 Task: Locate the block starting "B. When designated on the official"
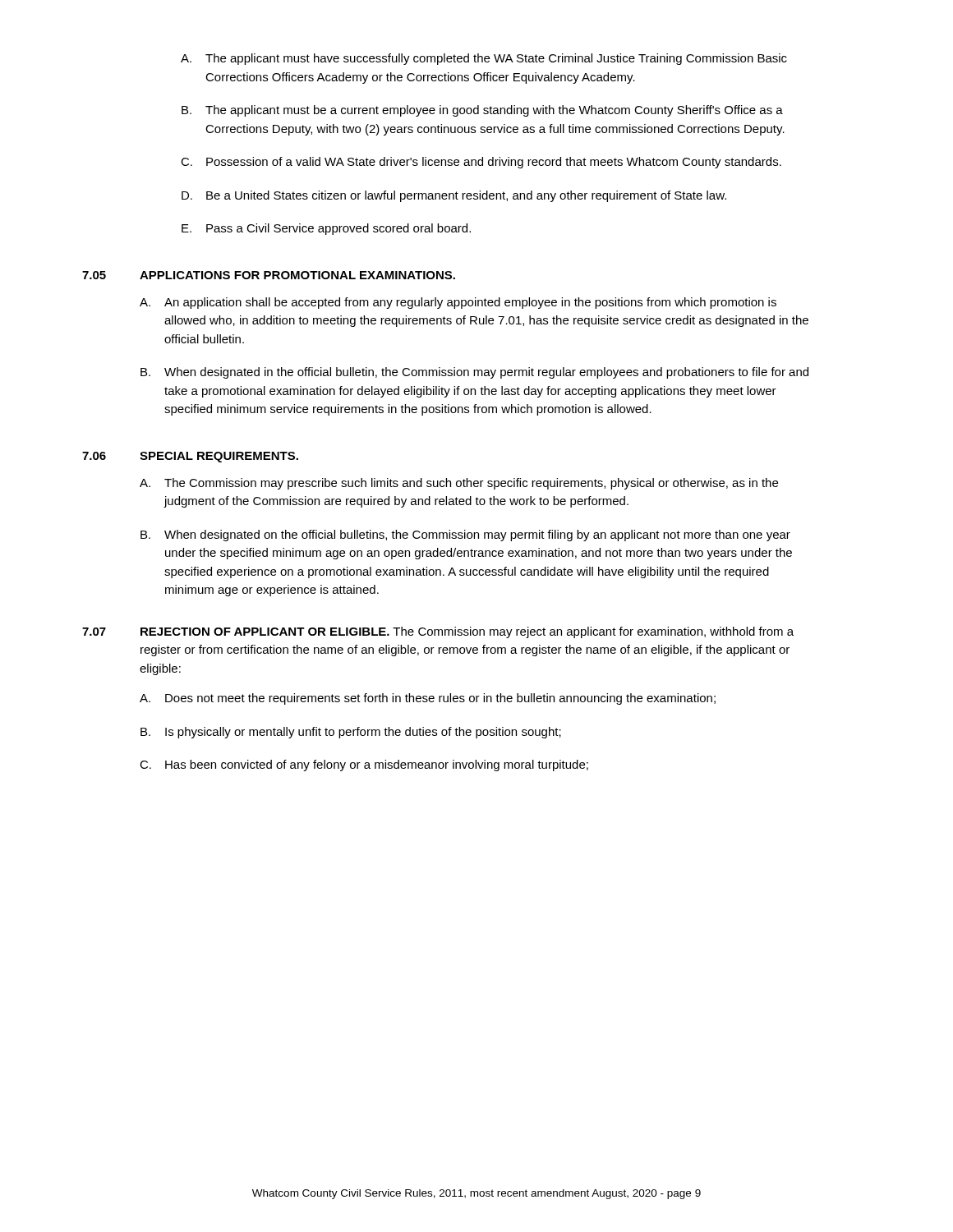click(x=481, y=562)
